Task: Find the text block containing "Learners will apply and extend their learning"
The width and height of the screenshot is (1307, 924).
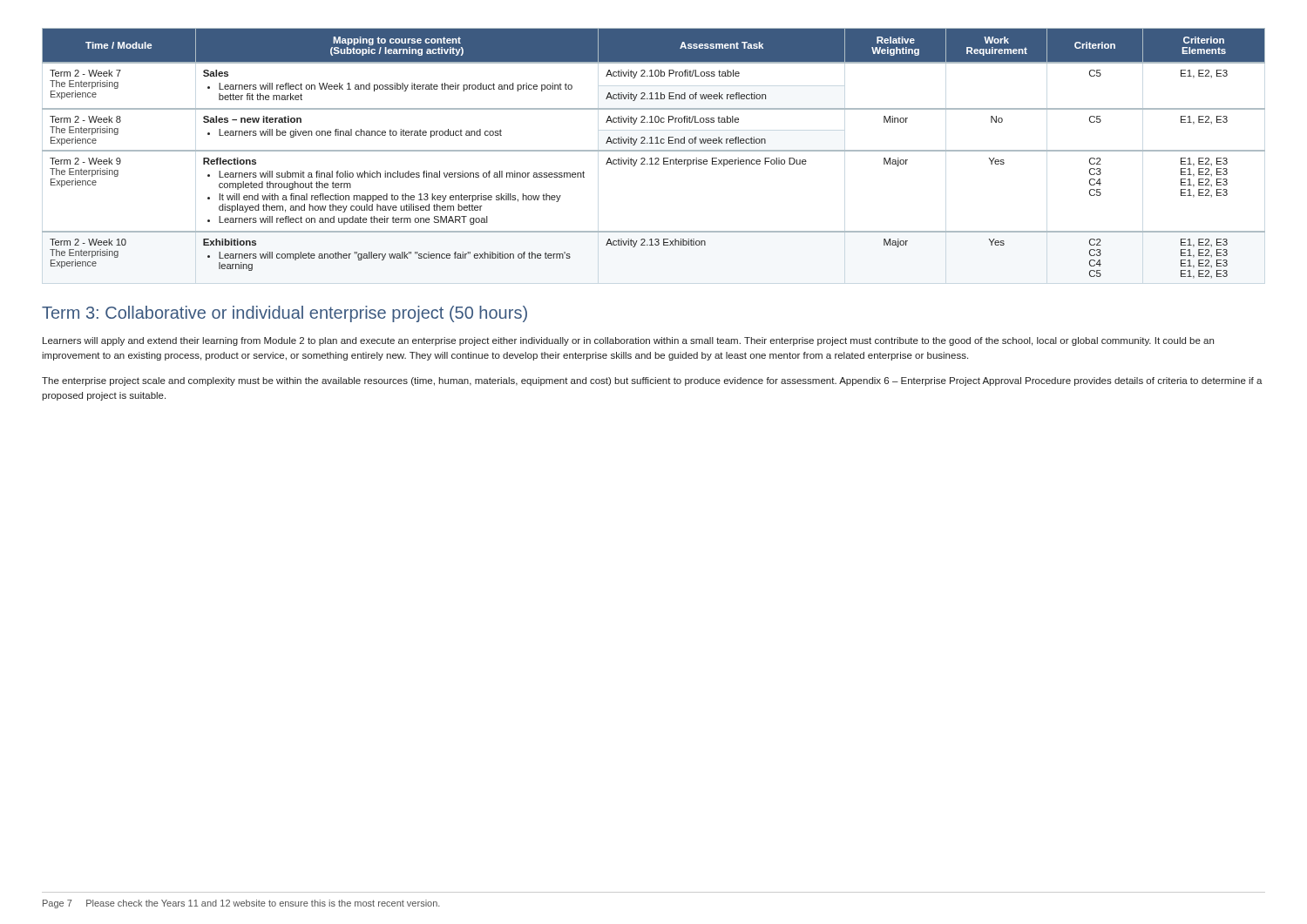Action: [x=654, y=348]
